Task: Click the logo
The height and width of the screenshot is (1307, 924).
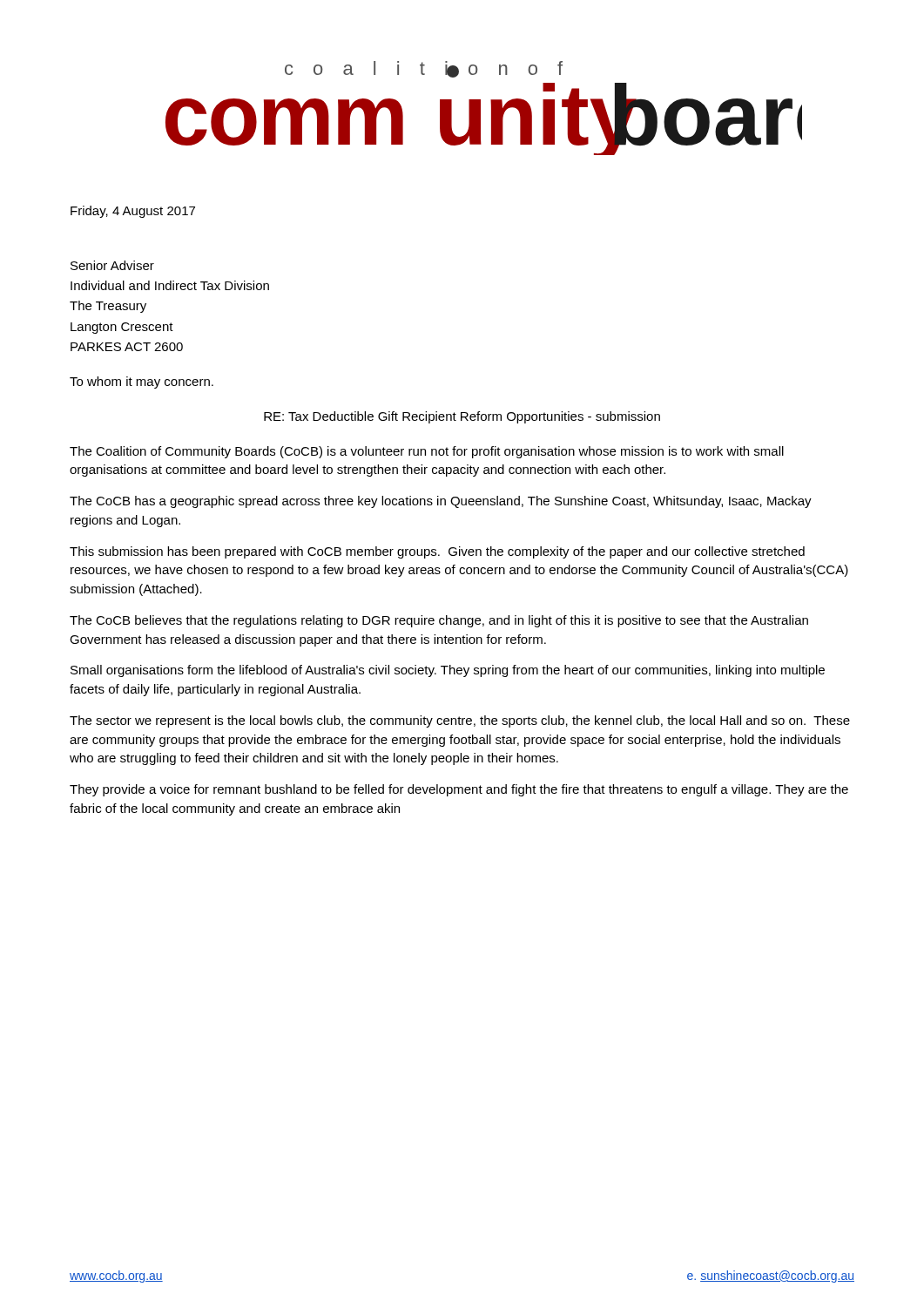Action: (462, 100)
